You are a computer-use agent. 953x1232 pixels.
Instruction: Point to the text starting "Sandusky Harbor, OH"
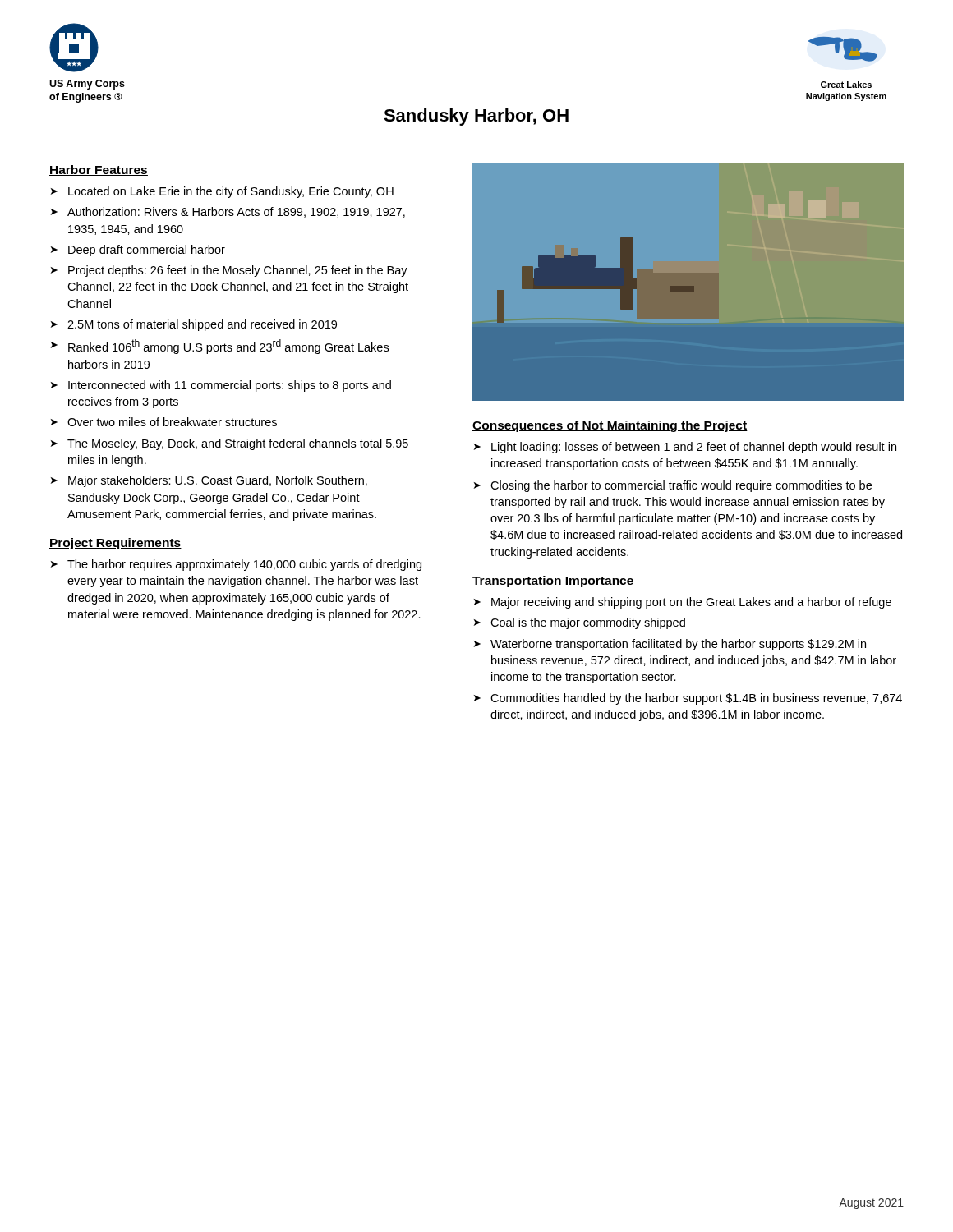[476, 115]
